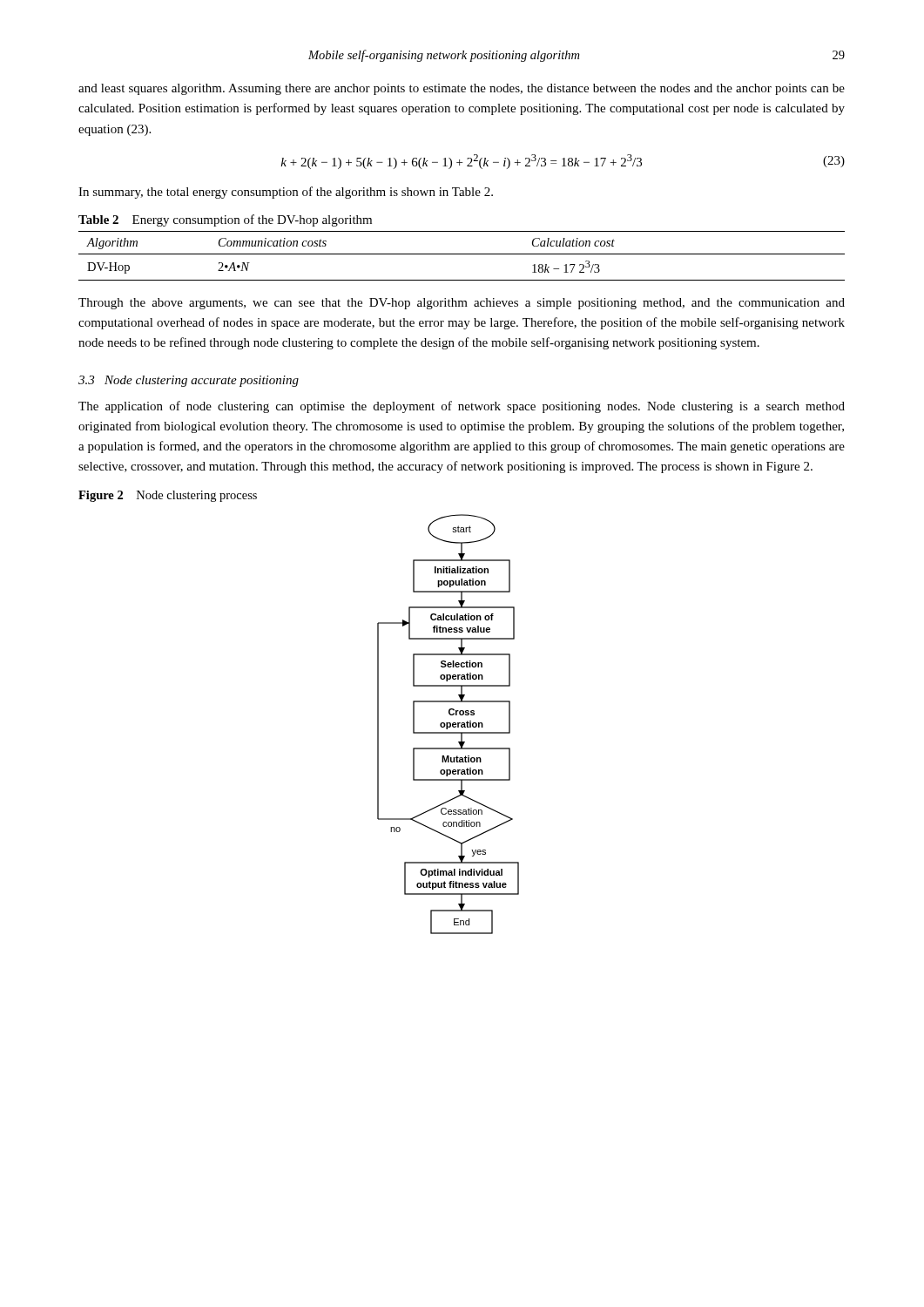The height and width of the screenshot is (1307, 924).
Task: Select the caption that reads "Figure 2 Node clustering process"
Action: pos(168,495)
